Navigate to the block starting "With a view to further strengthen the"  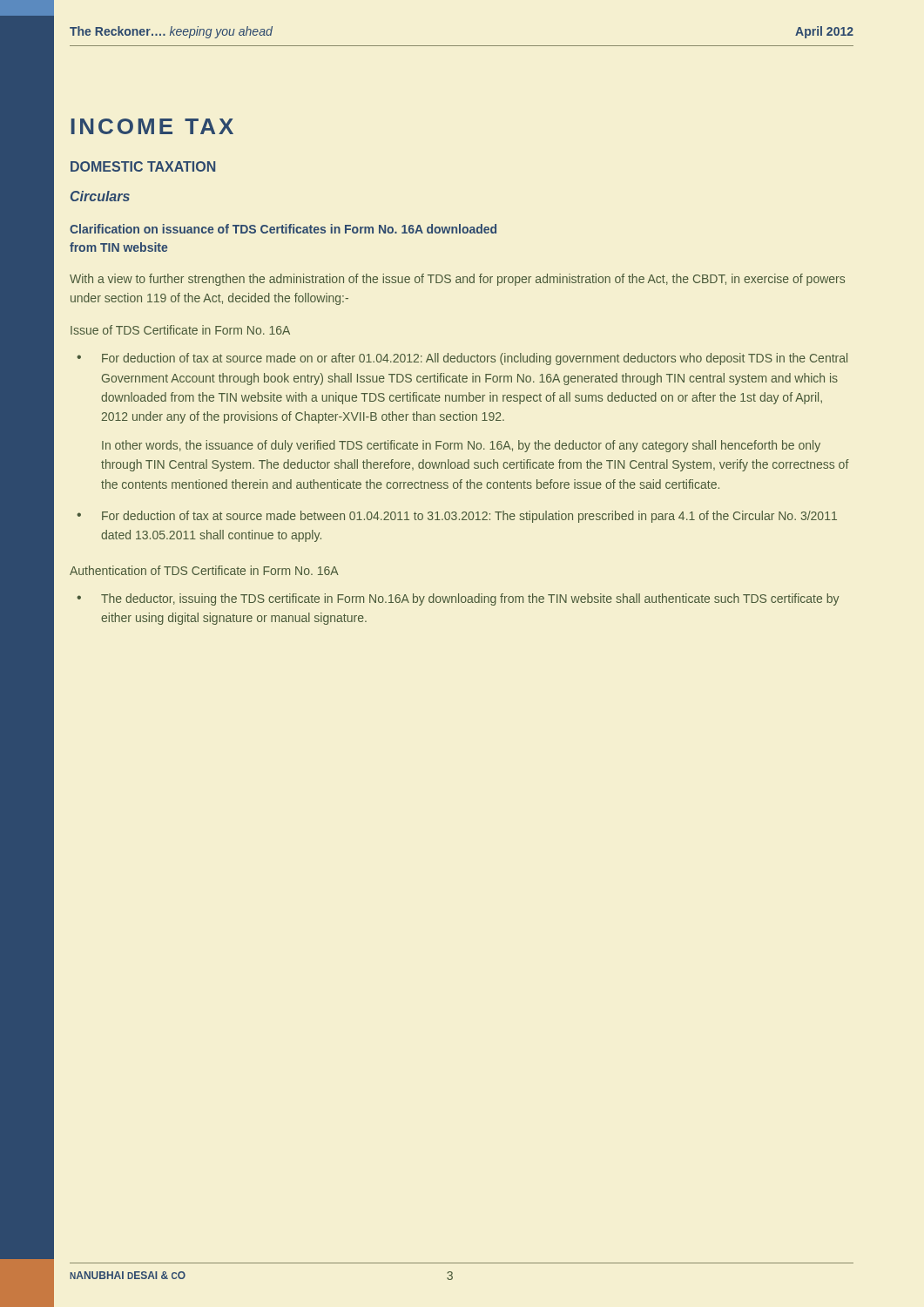coord(462,289)
